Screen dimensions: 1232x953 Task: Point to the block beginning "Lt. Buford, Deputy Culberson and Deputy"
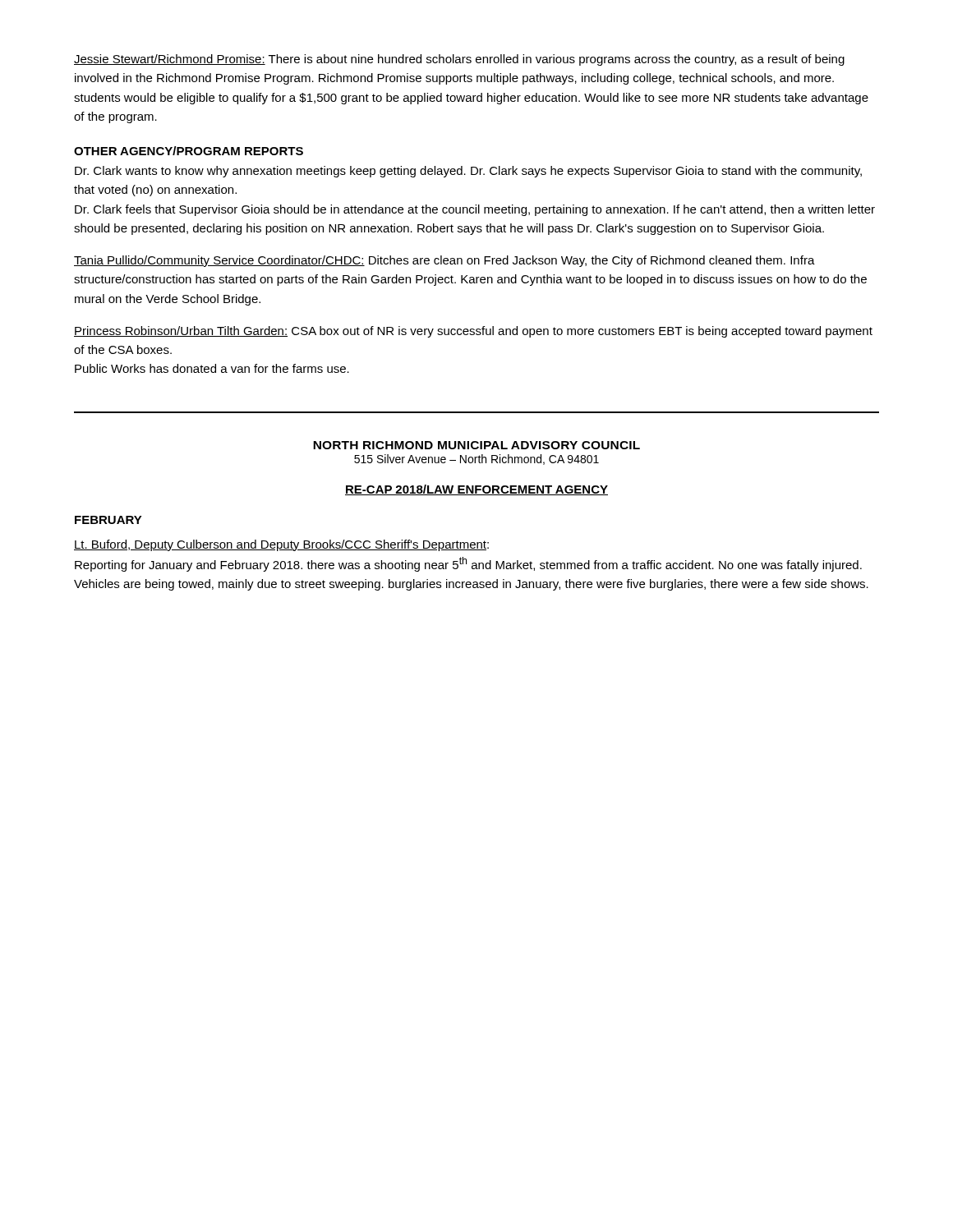coord(476,564)
